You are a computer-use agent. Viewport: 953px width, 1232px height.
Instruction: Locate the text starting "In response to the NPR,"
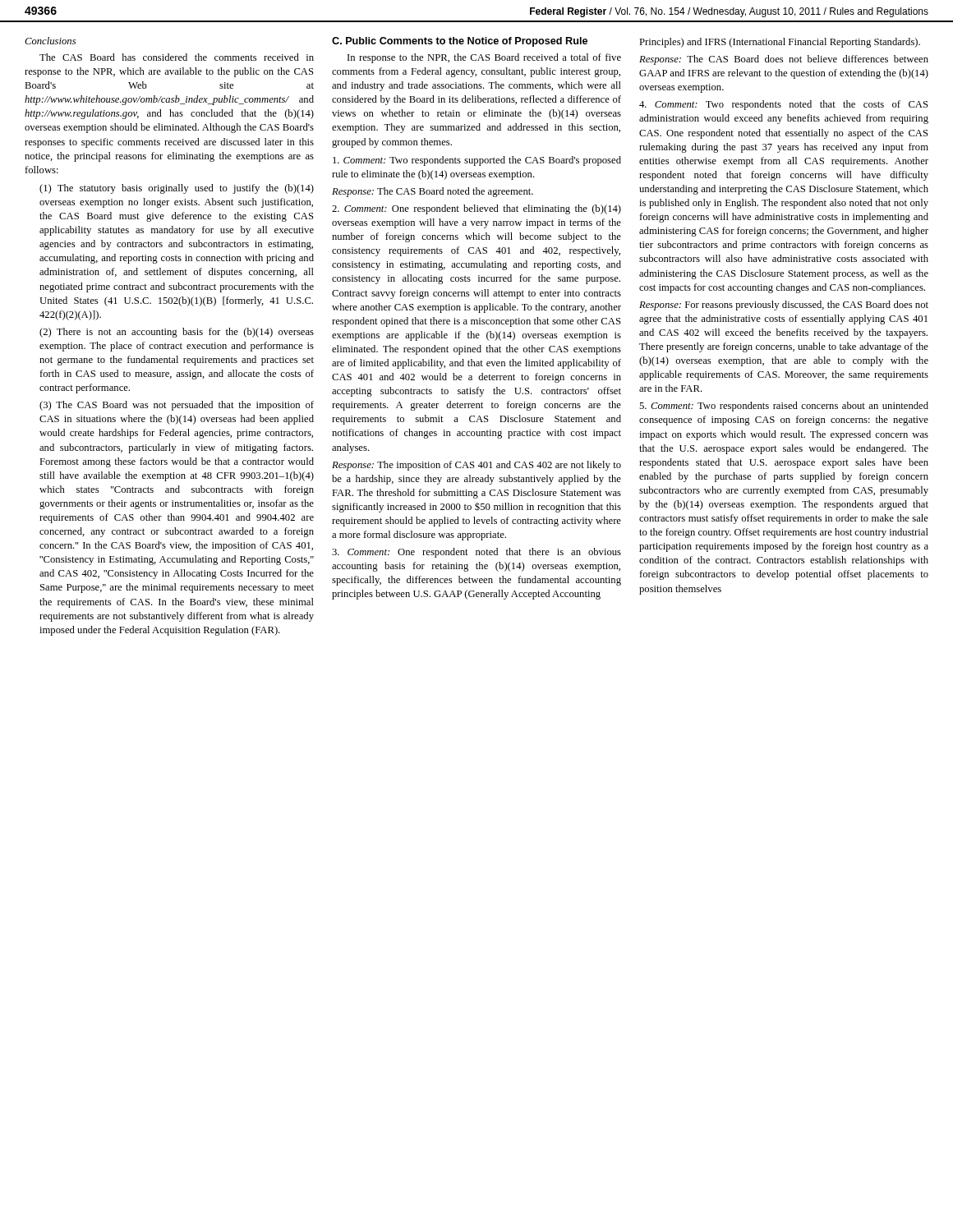click(x=476, y=100)
